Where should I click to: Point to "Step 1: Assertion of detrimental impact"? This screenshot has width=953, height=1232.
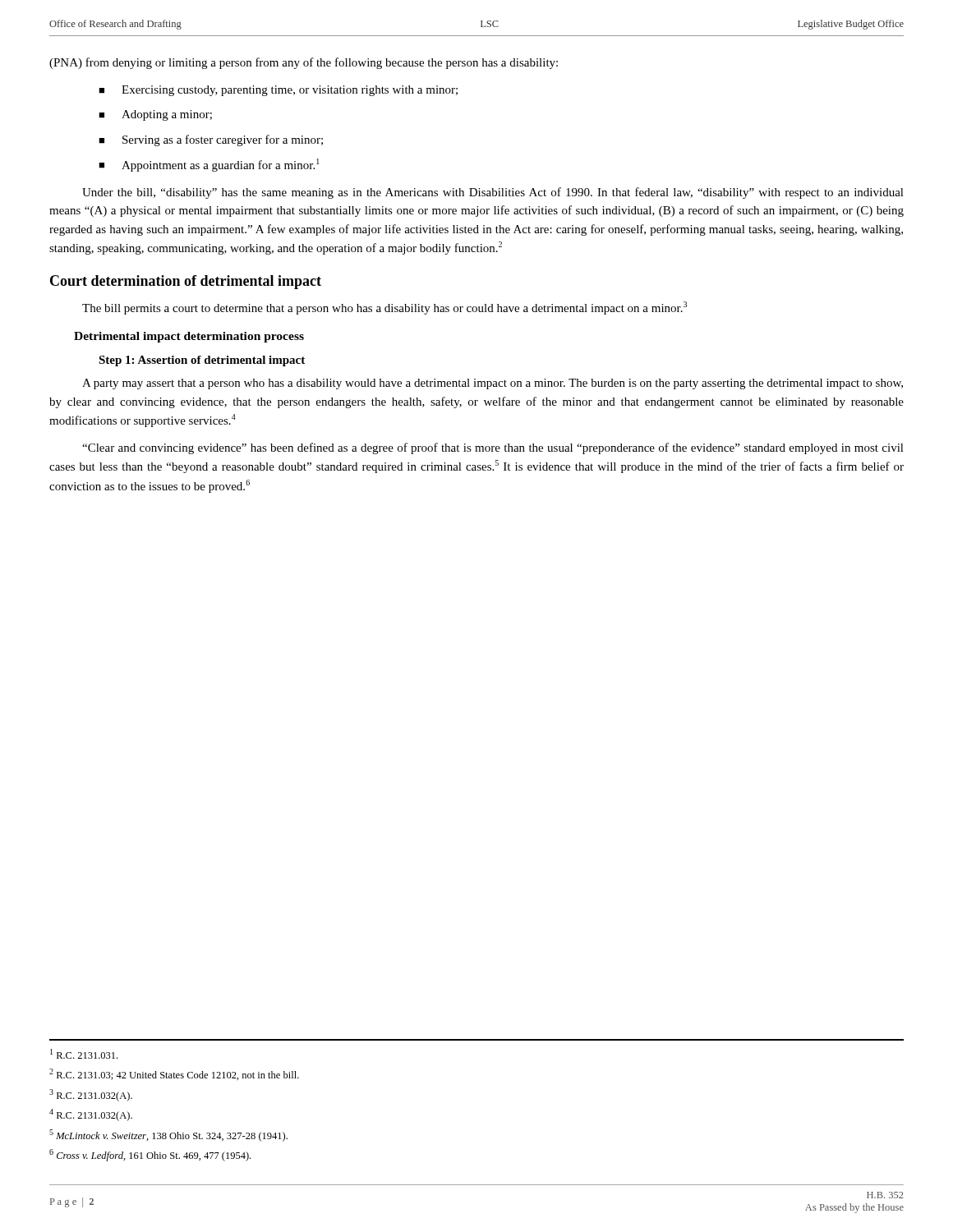(202, 360)
